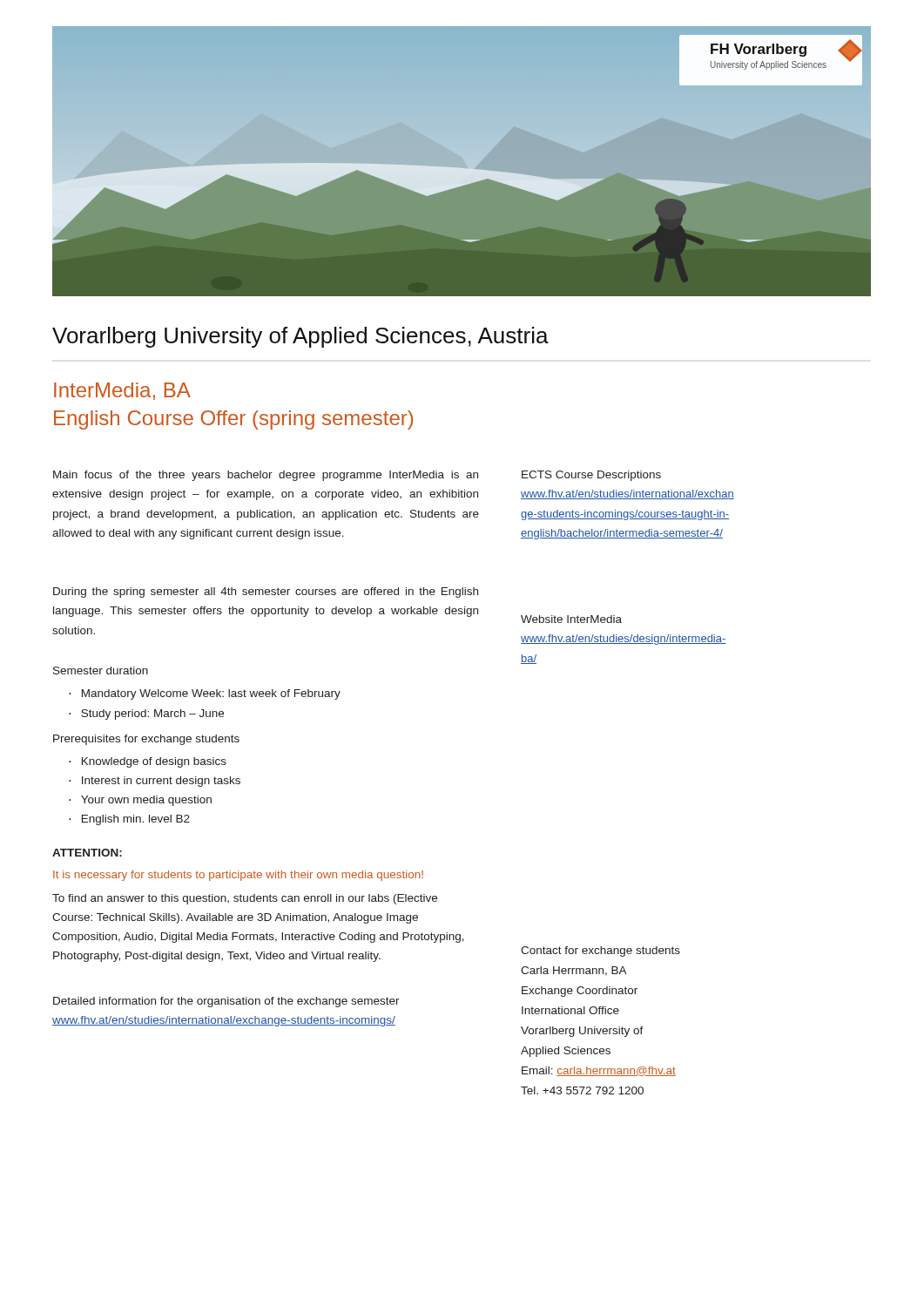
Task: Navigate to the block starting "·English min. level B2"
Action: pyautogui.click(x=129, y=819)
